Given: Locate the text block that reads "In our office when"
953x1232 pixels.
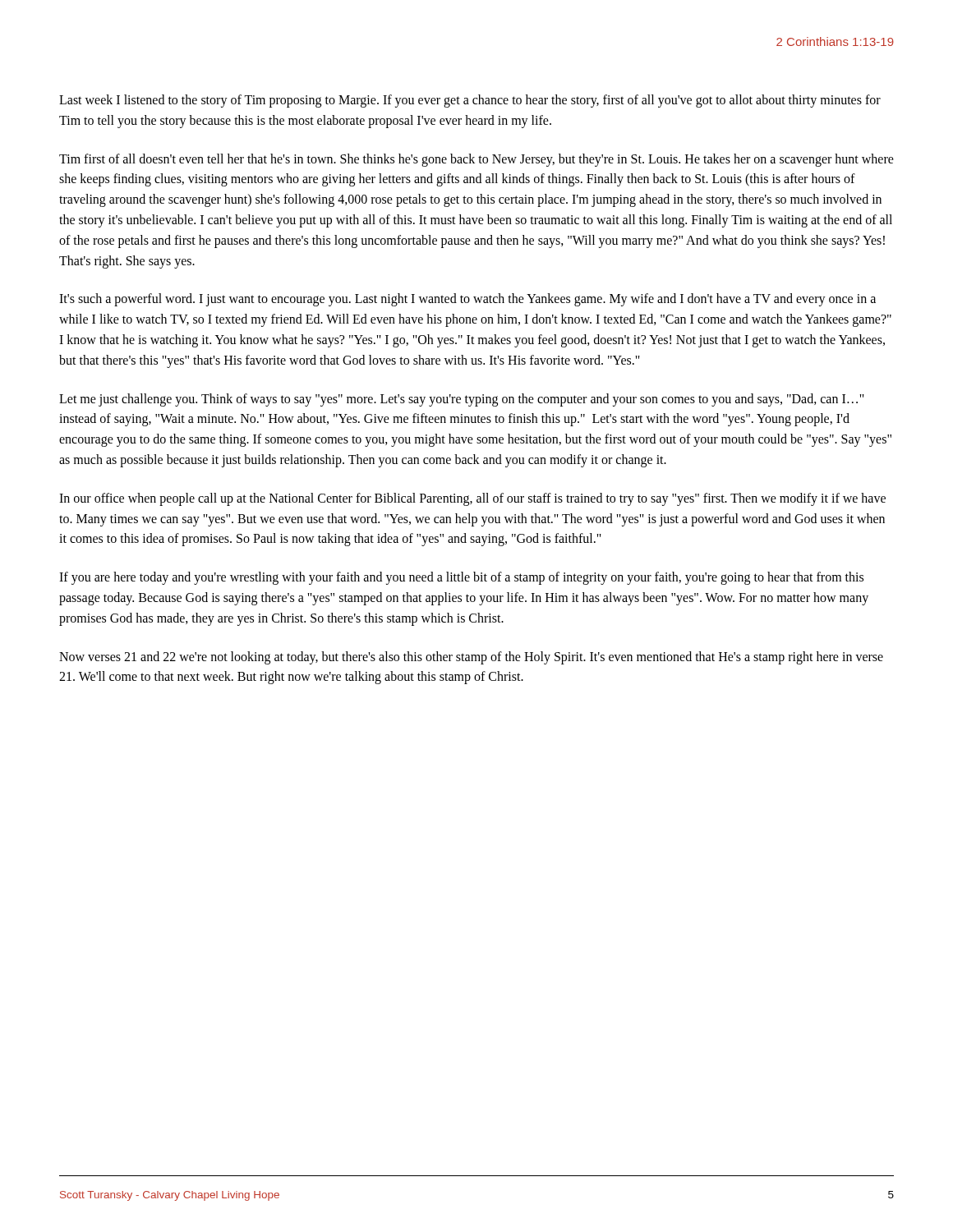Looking at the screenshot, I should (x=473, y=518).
